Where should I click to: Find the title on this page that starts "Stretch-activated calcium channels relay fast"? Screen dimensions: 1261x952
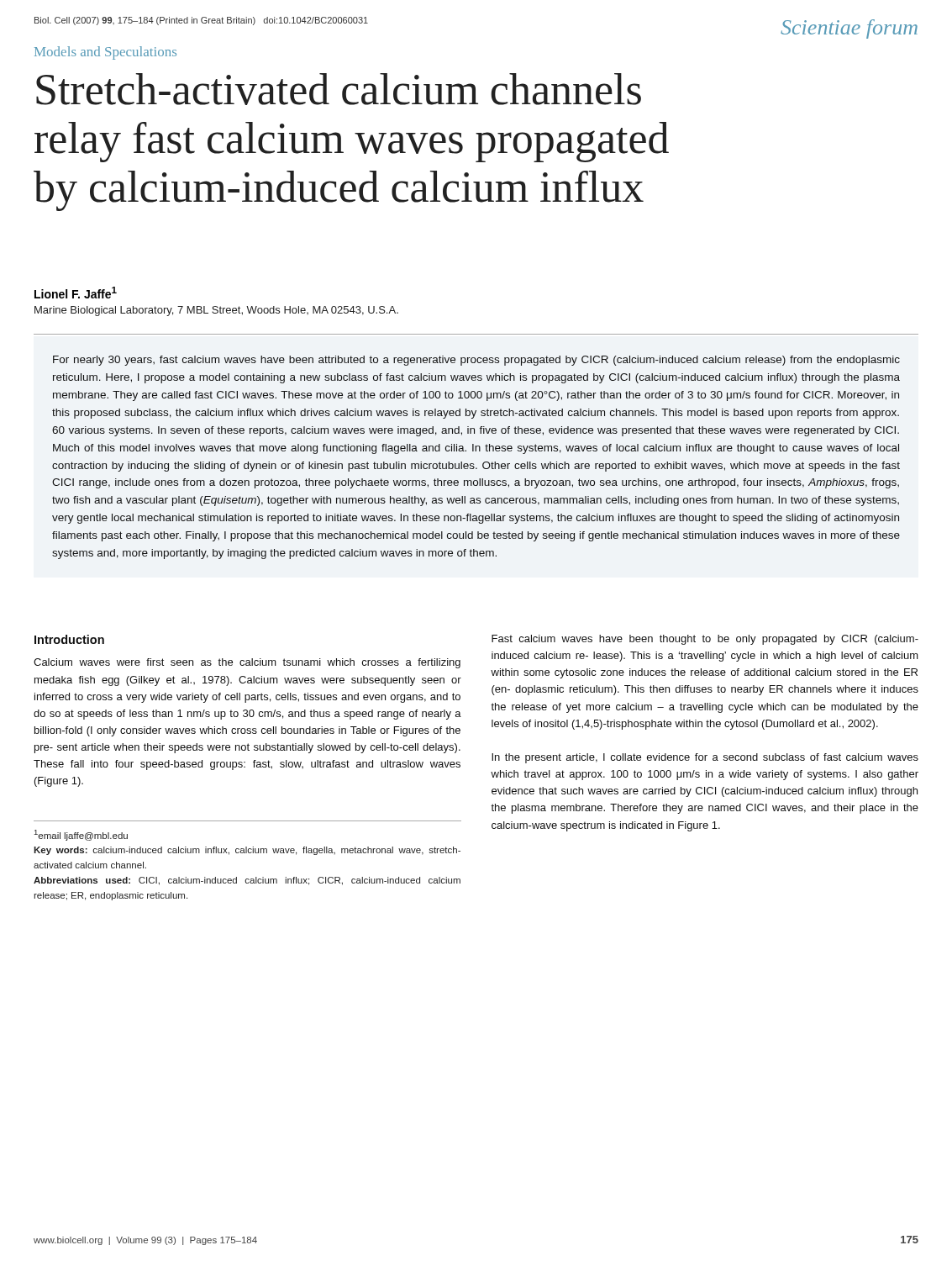tap(351, 138)
